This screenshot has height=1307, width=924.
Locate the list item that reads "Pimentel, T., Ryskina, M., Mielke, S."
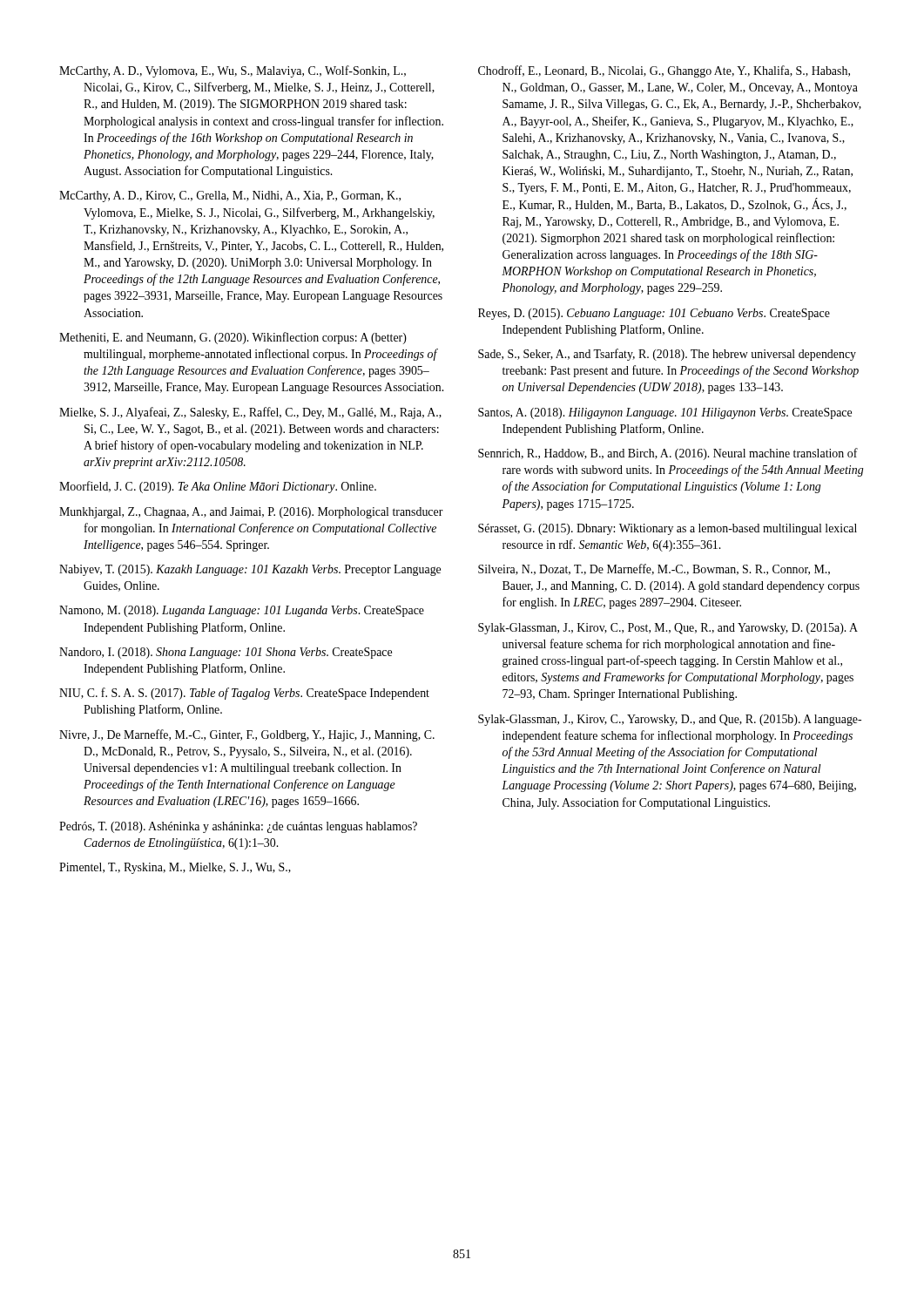[175, 867]
